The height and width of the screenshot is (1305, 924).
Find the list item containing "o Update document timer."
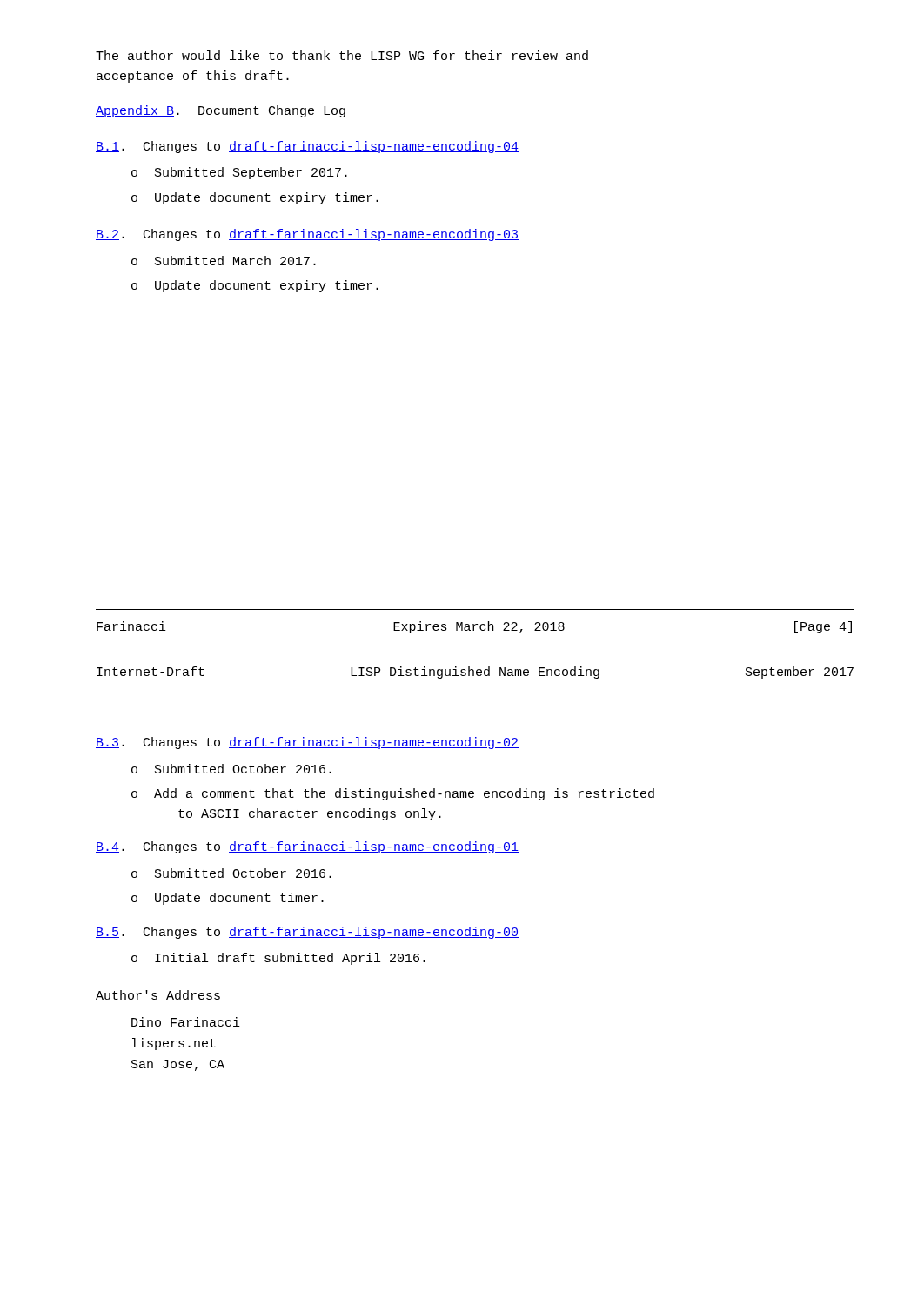(x=228, y=899)
